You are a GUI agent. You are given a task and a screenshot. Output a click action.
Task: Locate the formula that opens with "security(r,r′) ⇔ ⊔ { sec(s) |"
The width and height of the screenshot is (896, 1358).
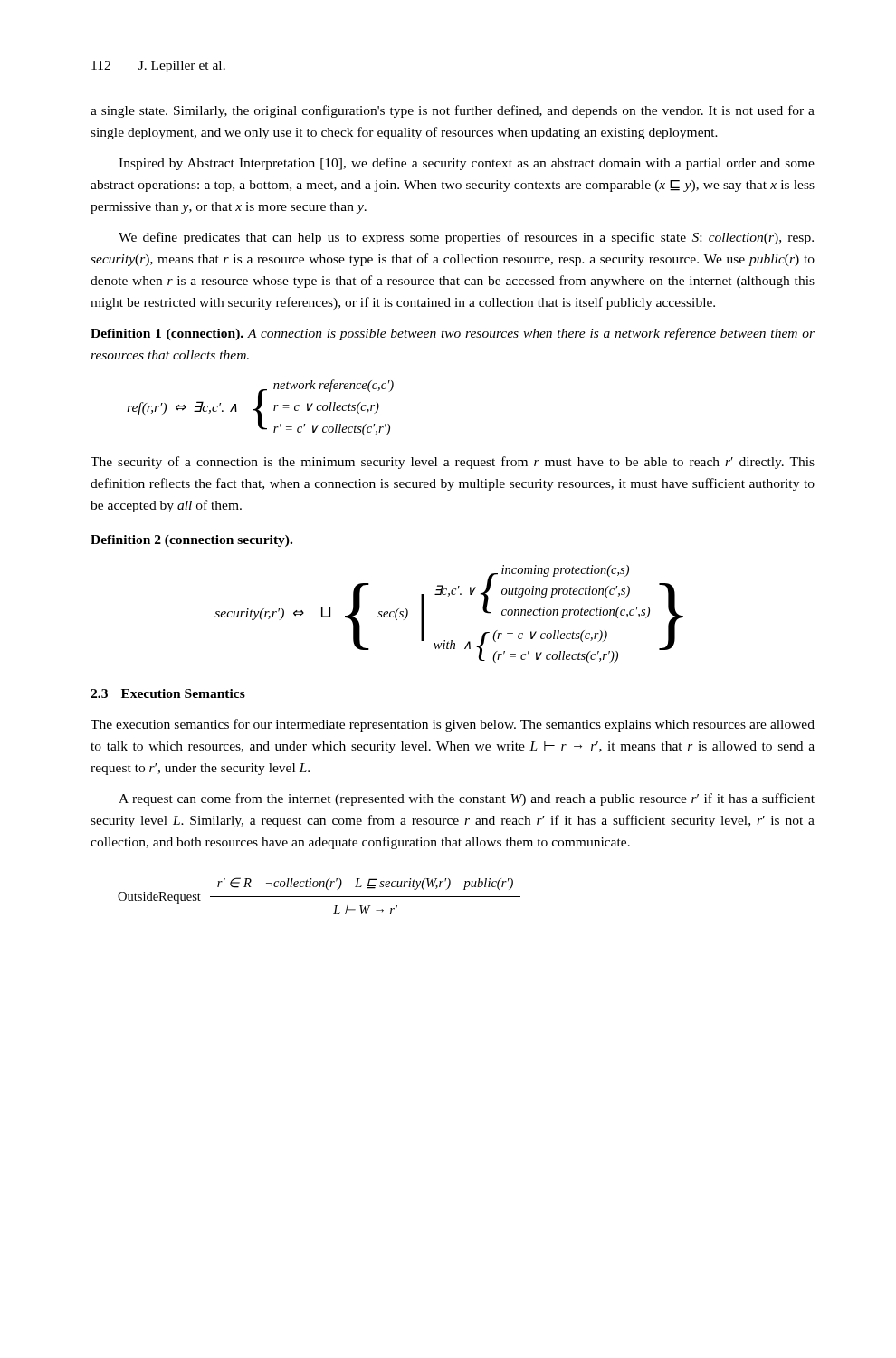point(453,613)
